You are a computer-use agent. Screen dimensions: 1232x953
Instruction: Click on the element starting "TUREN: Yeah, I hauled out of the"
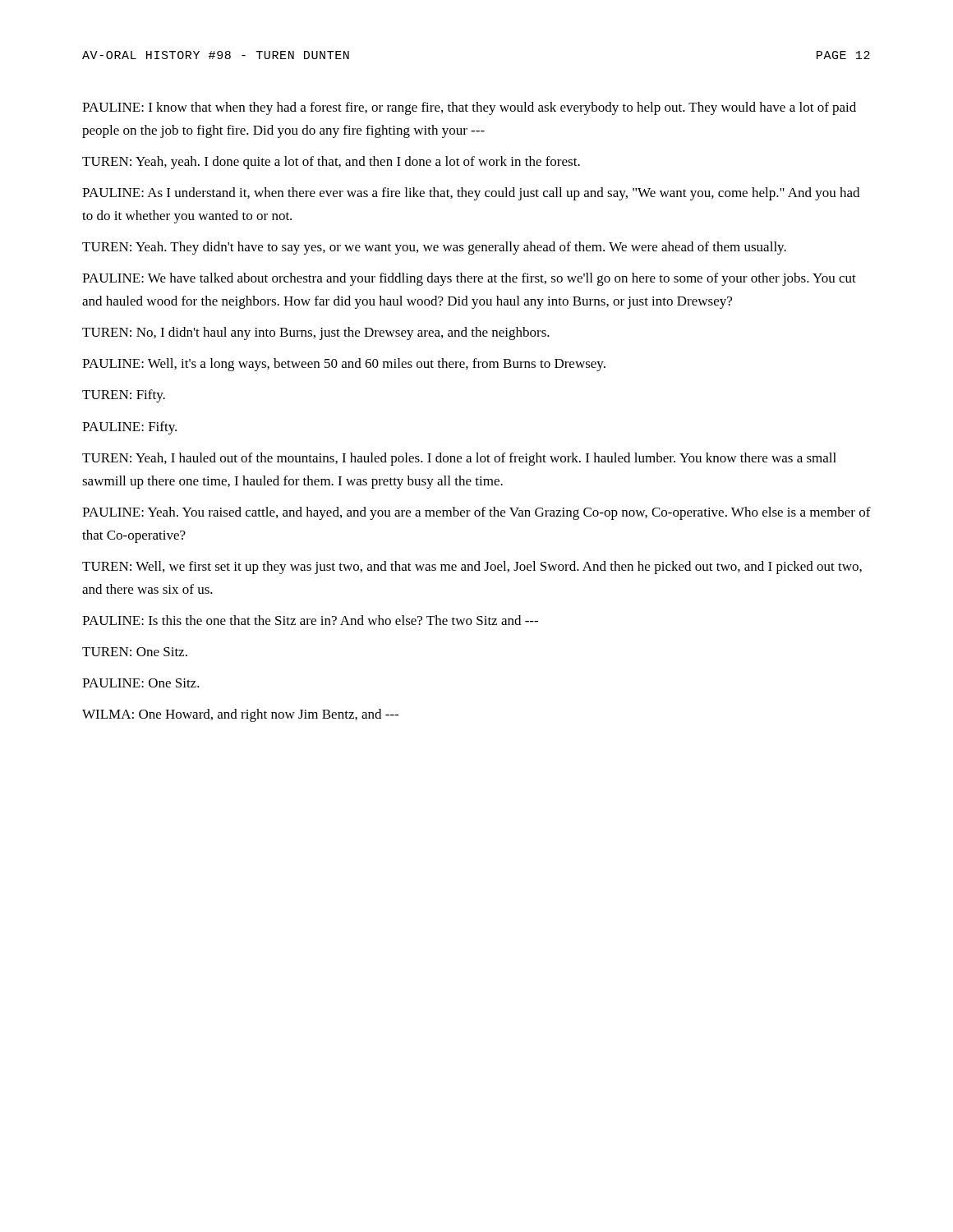click(459, 469)
